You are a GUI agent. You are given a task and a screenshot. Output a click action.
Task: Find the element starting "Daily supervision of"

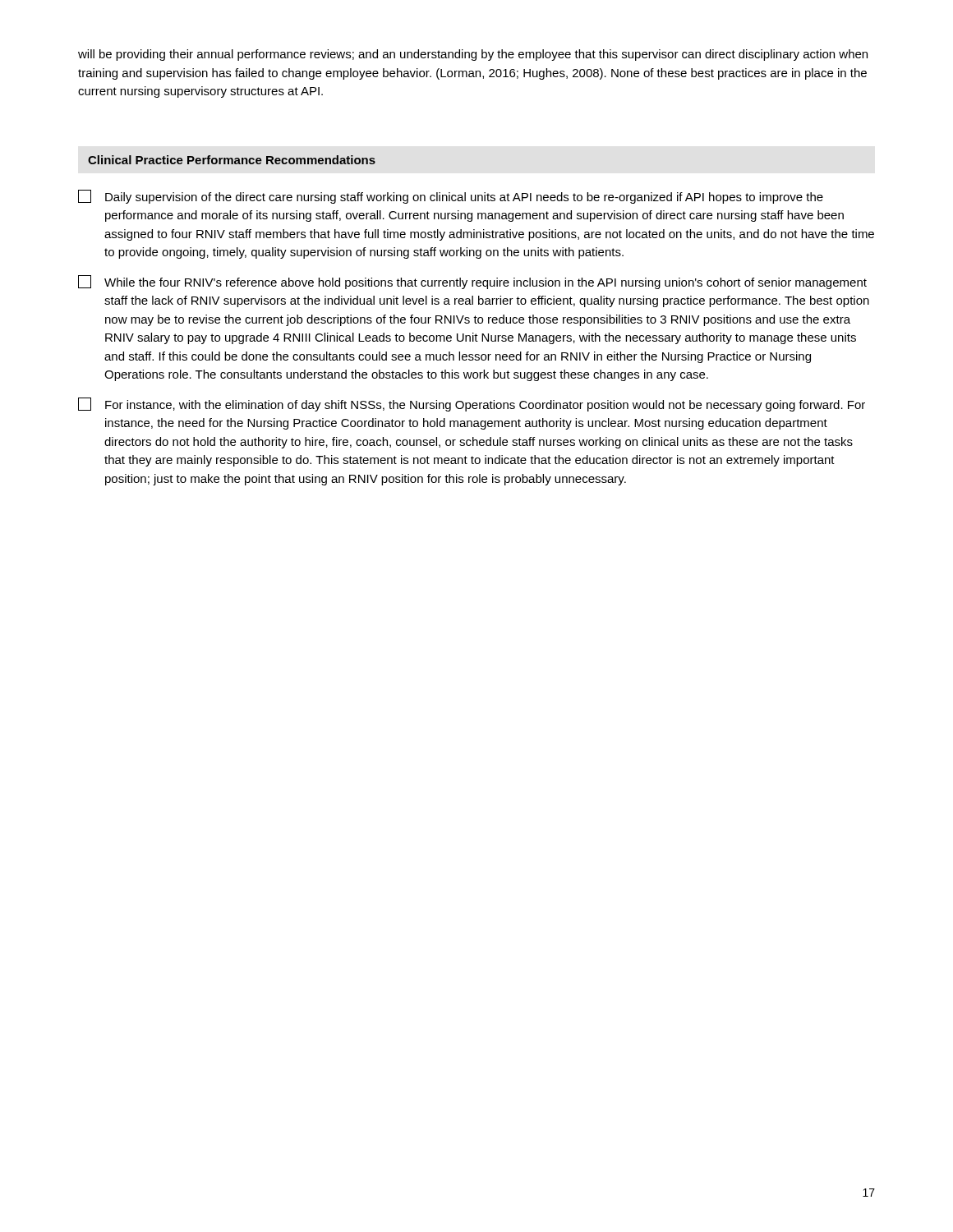[x=476, y=225]
